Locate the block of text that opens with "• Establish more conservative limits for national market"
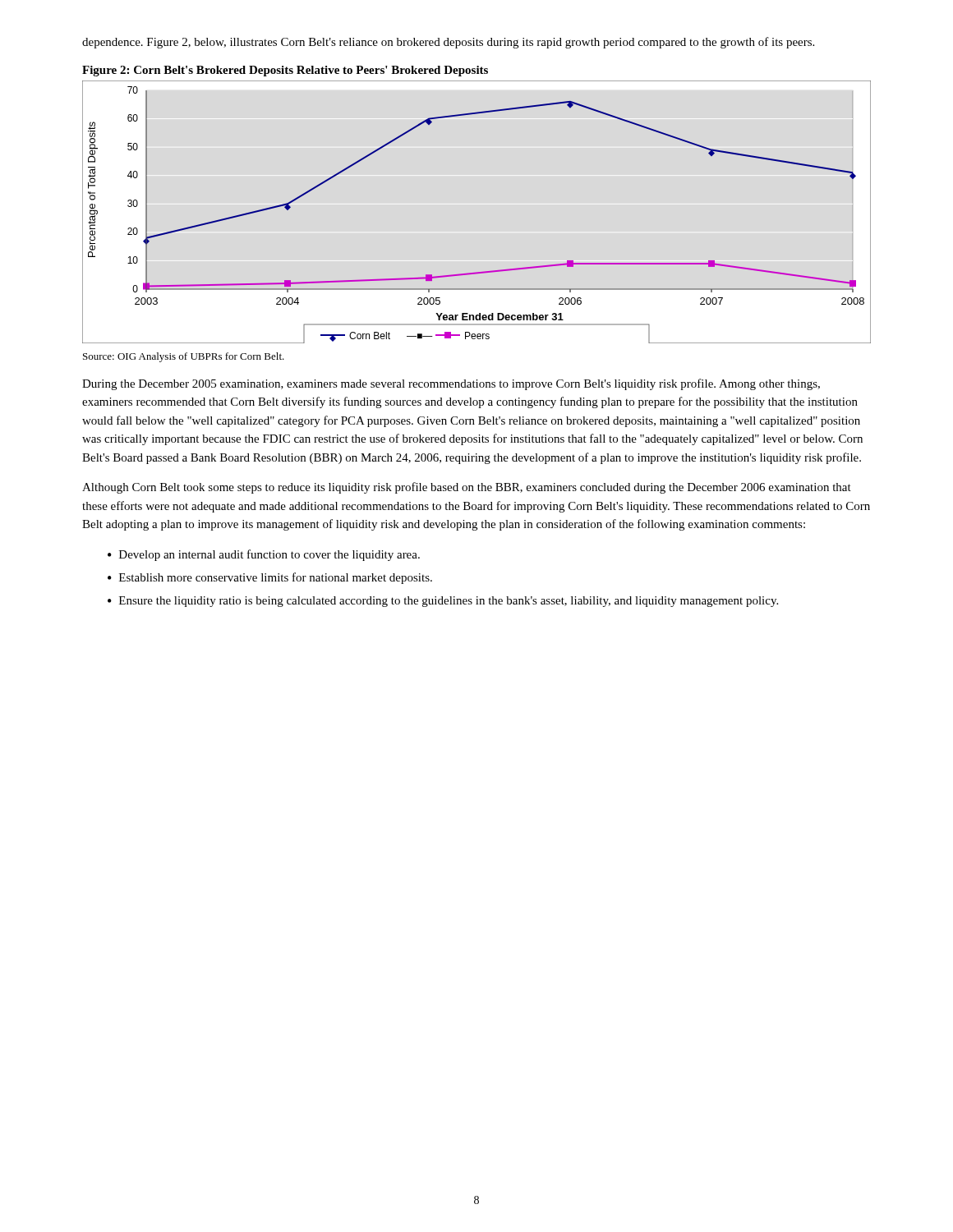The height and width of the screenshot is (1232, 953). tap(270, 578)
